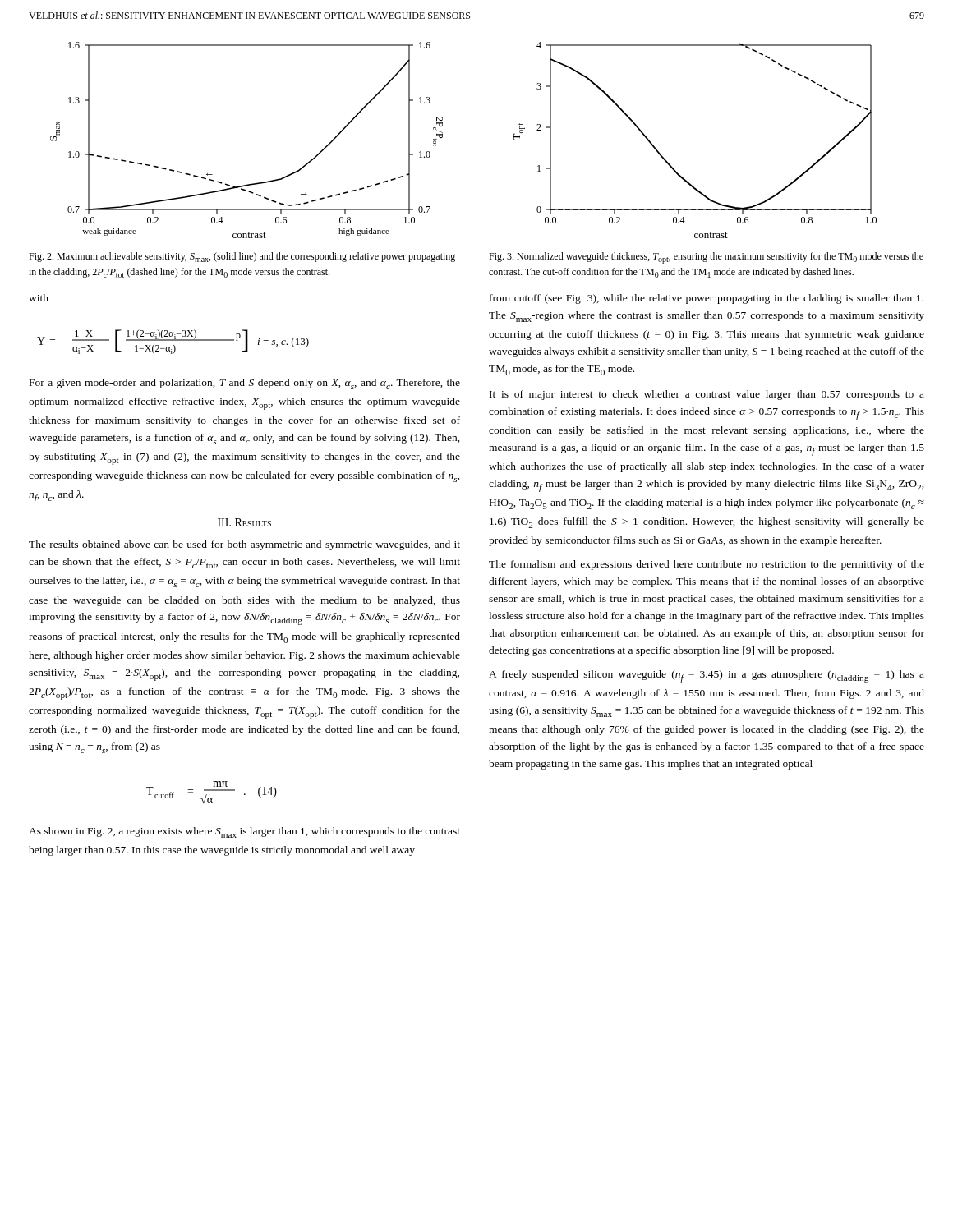Click on the passage starting "The formalism and expressions"

pos(707,607)
